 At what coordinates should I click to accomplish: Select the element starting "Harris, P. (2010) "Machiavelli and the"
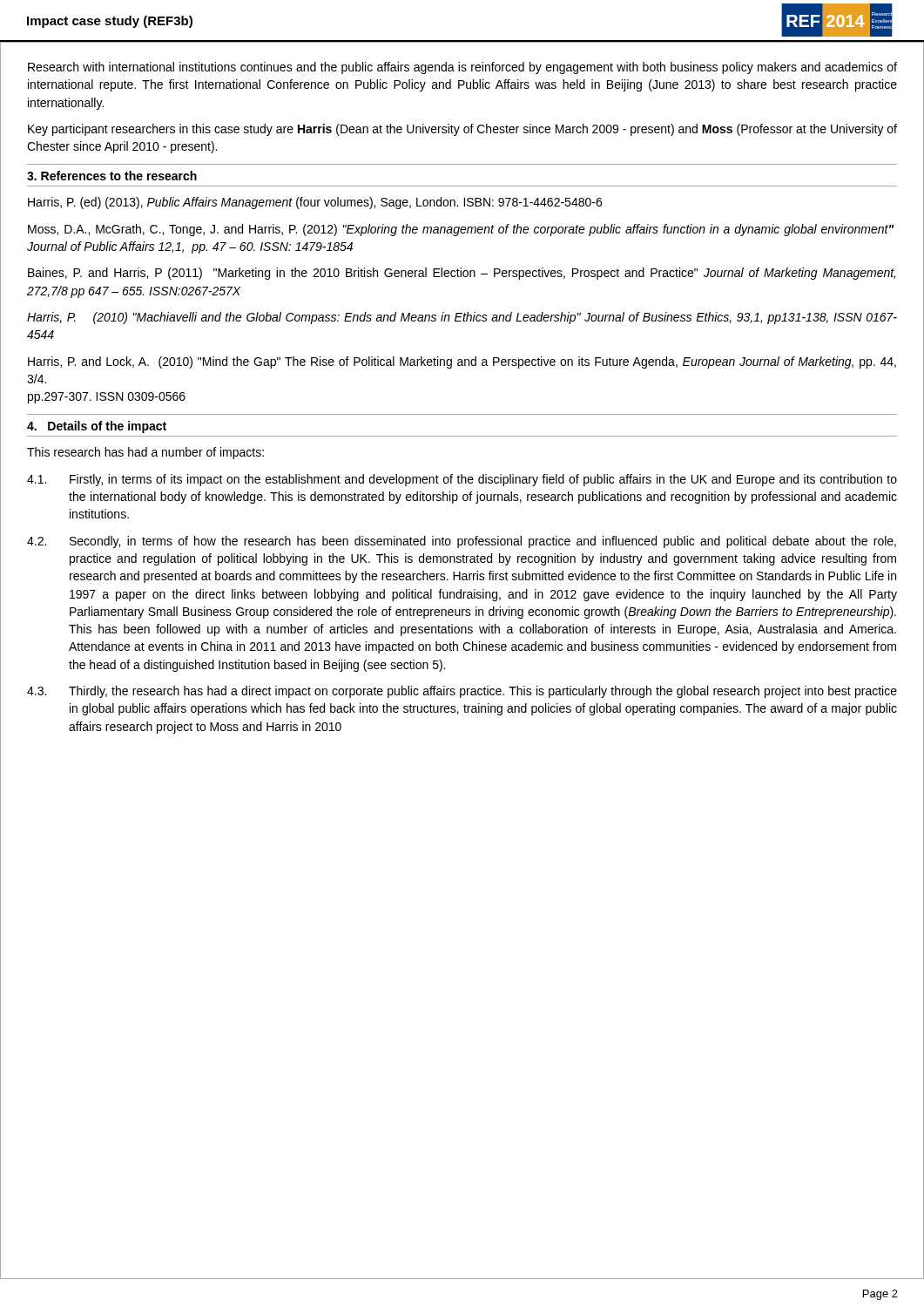pos(462,326)
